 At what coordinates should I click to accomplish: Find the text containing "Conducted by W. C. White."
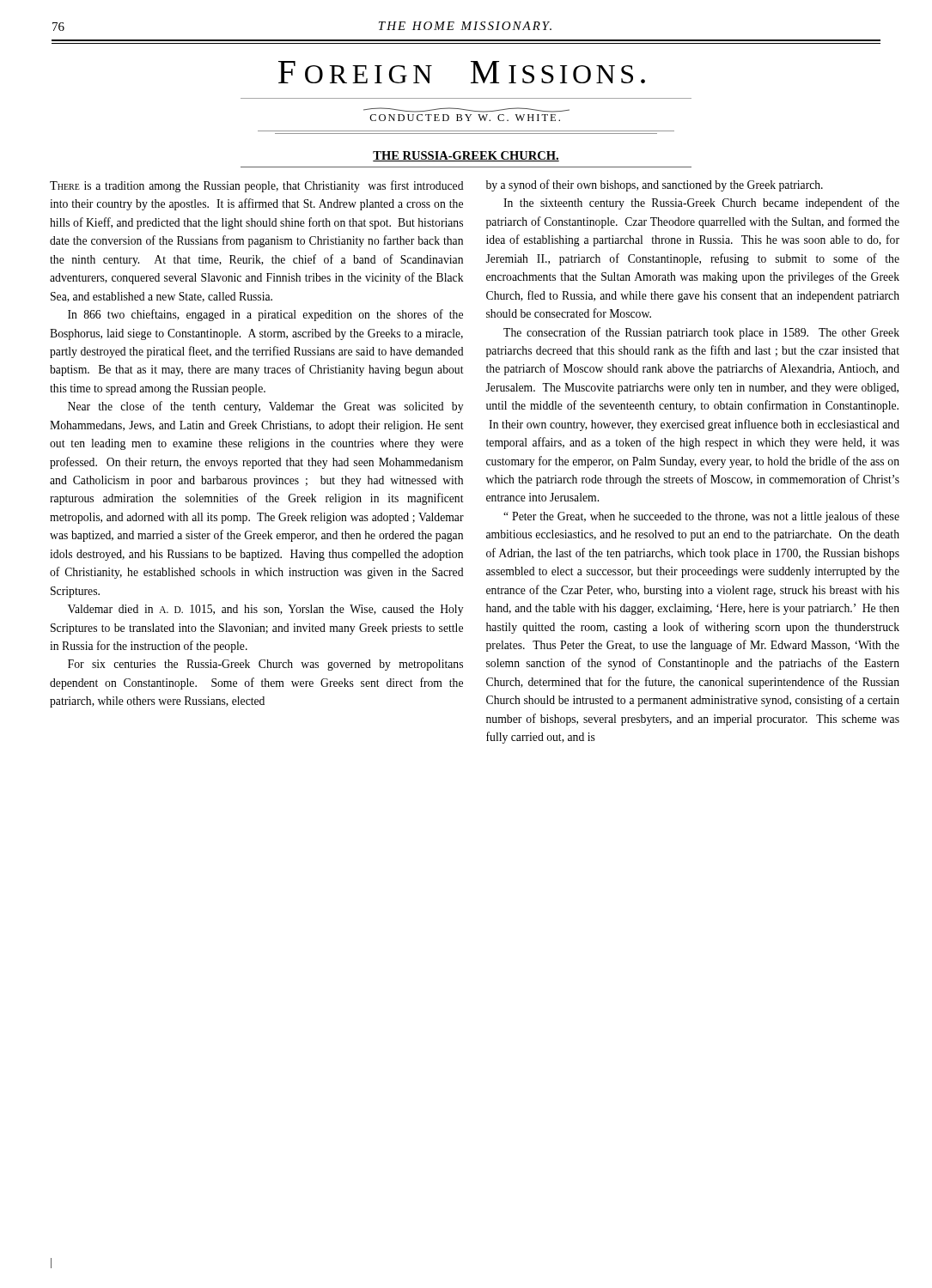[x=466, y=118]
